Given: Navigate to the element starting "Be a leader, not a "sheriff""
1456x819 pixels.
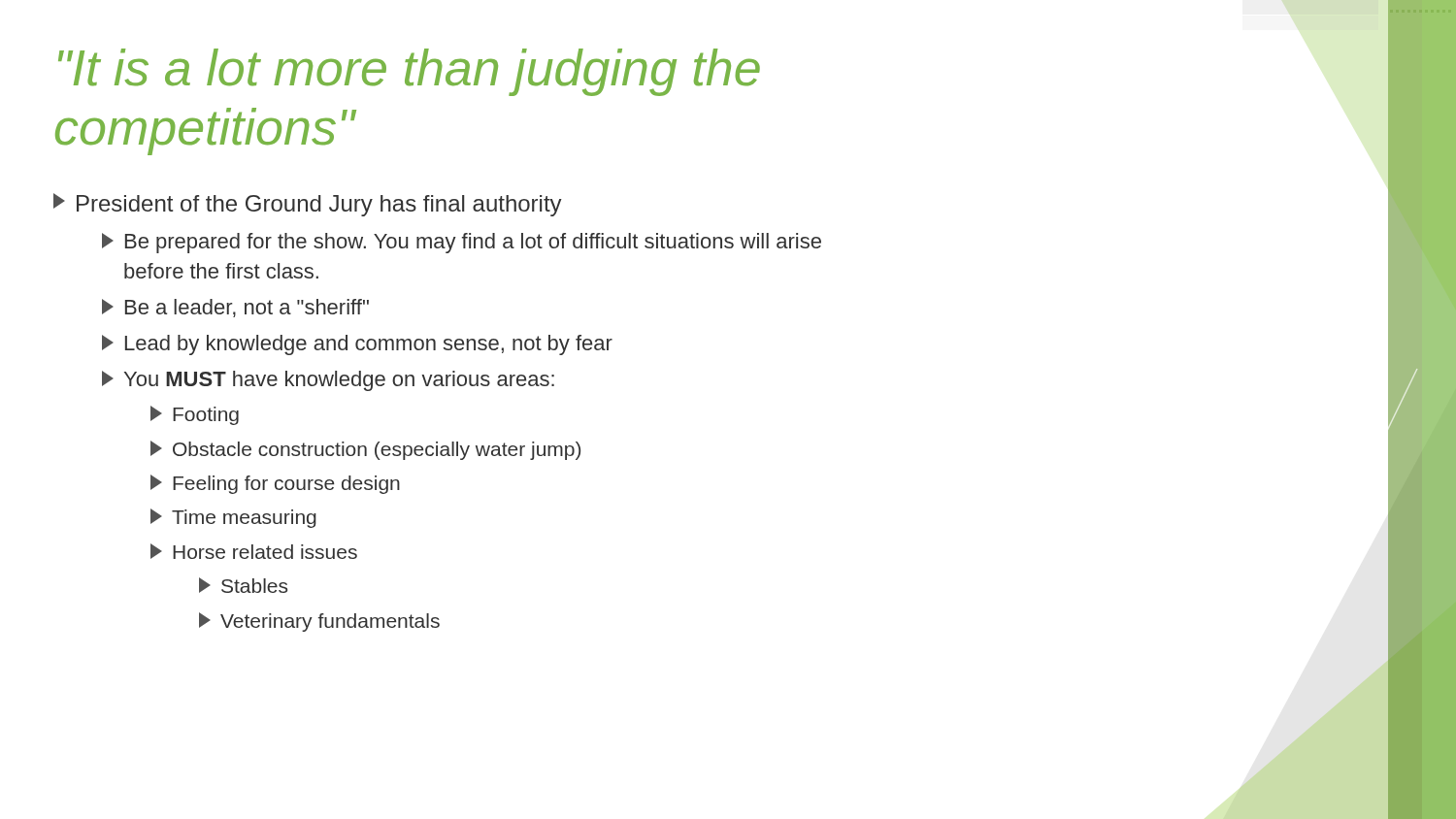Looking at the screenshot, I should (235, 308).
